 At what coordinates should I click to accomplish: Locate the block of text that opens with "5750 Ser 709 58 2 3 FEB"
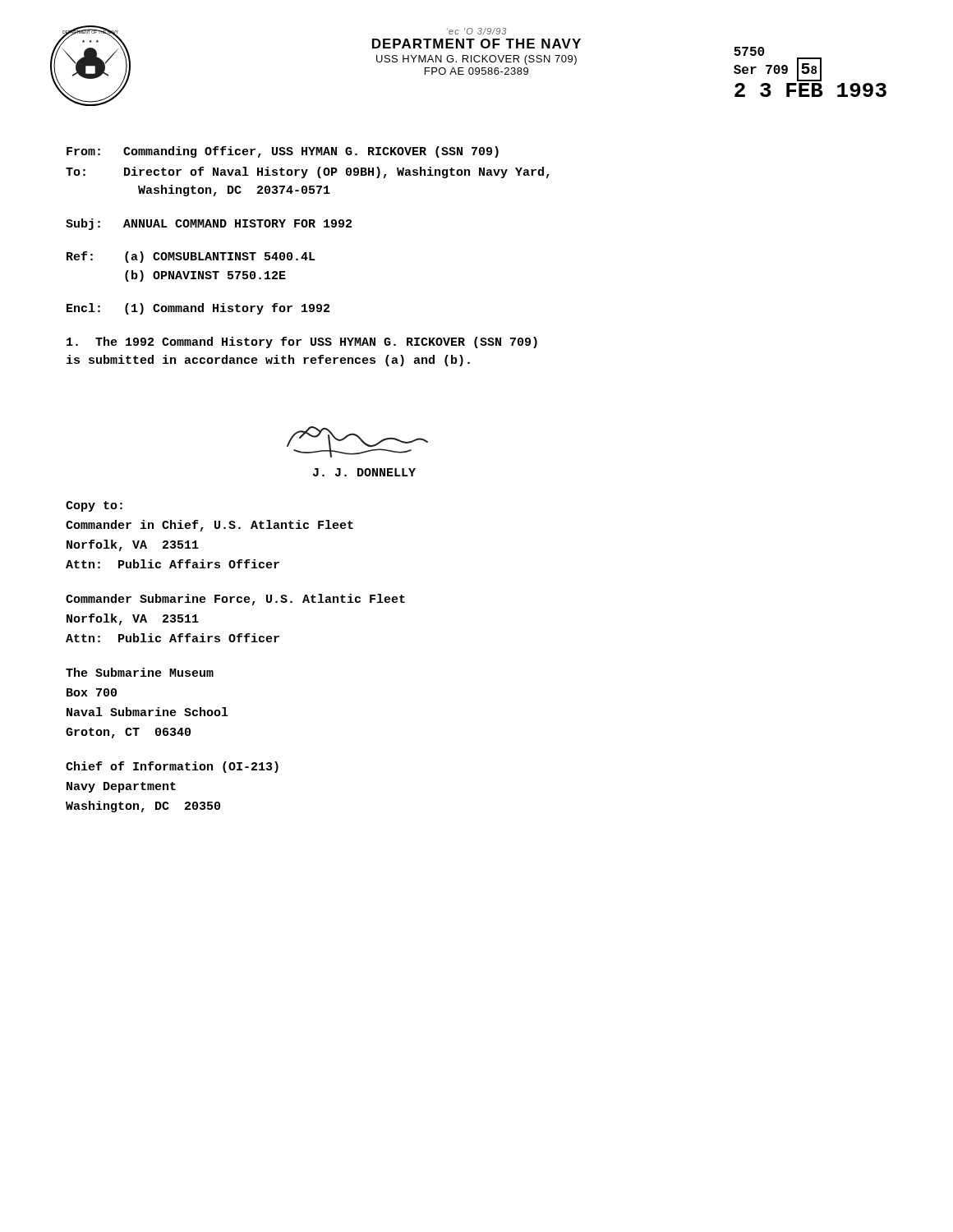810,74
